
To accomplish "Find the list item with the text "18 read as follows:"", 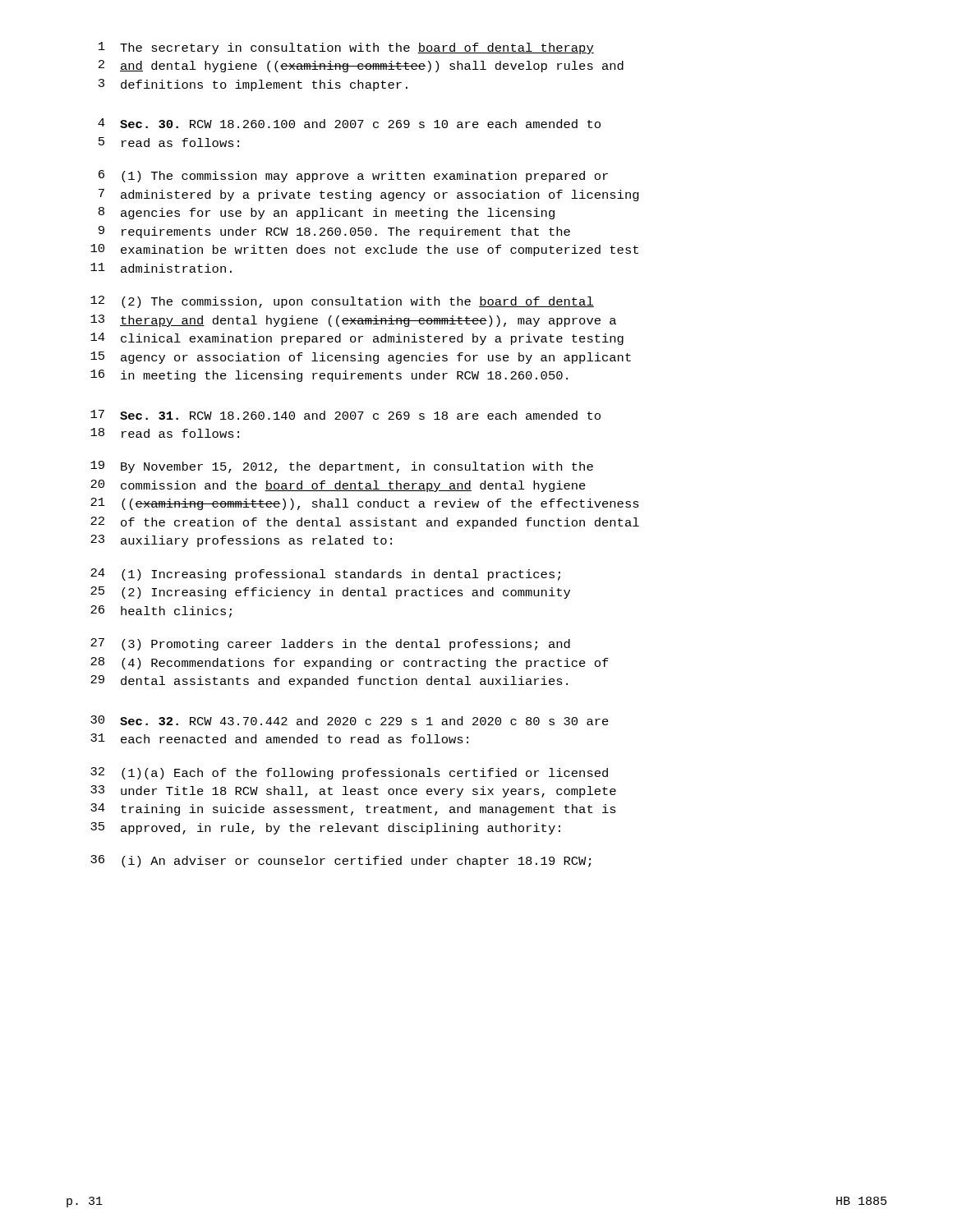I will [165, 433].
